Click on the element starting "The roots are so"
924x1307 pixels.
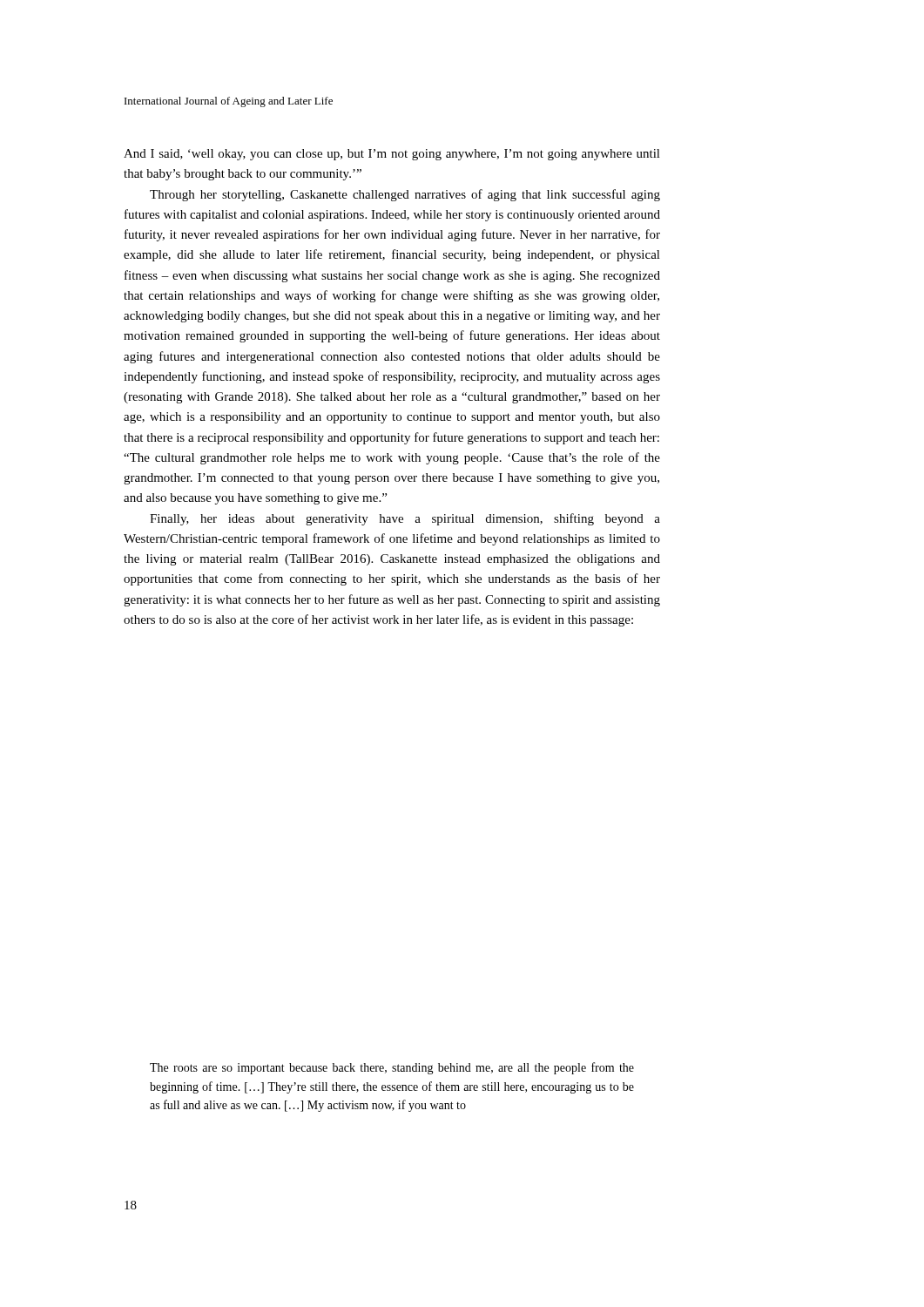392,1087
